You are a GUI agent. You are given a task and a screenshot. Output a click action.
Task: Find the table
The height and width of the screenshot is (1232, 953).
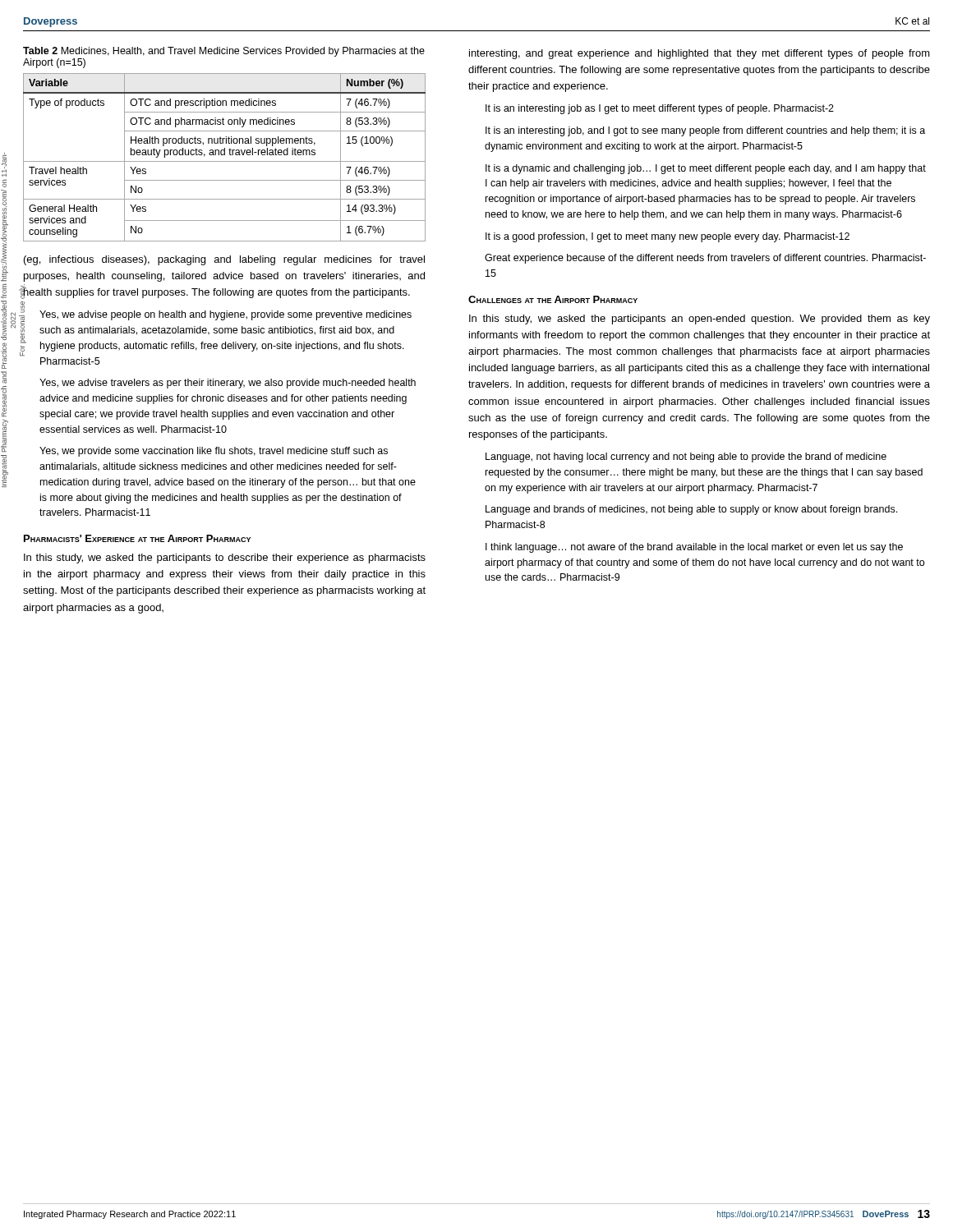tap(224, 157)
